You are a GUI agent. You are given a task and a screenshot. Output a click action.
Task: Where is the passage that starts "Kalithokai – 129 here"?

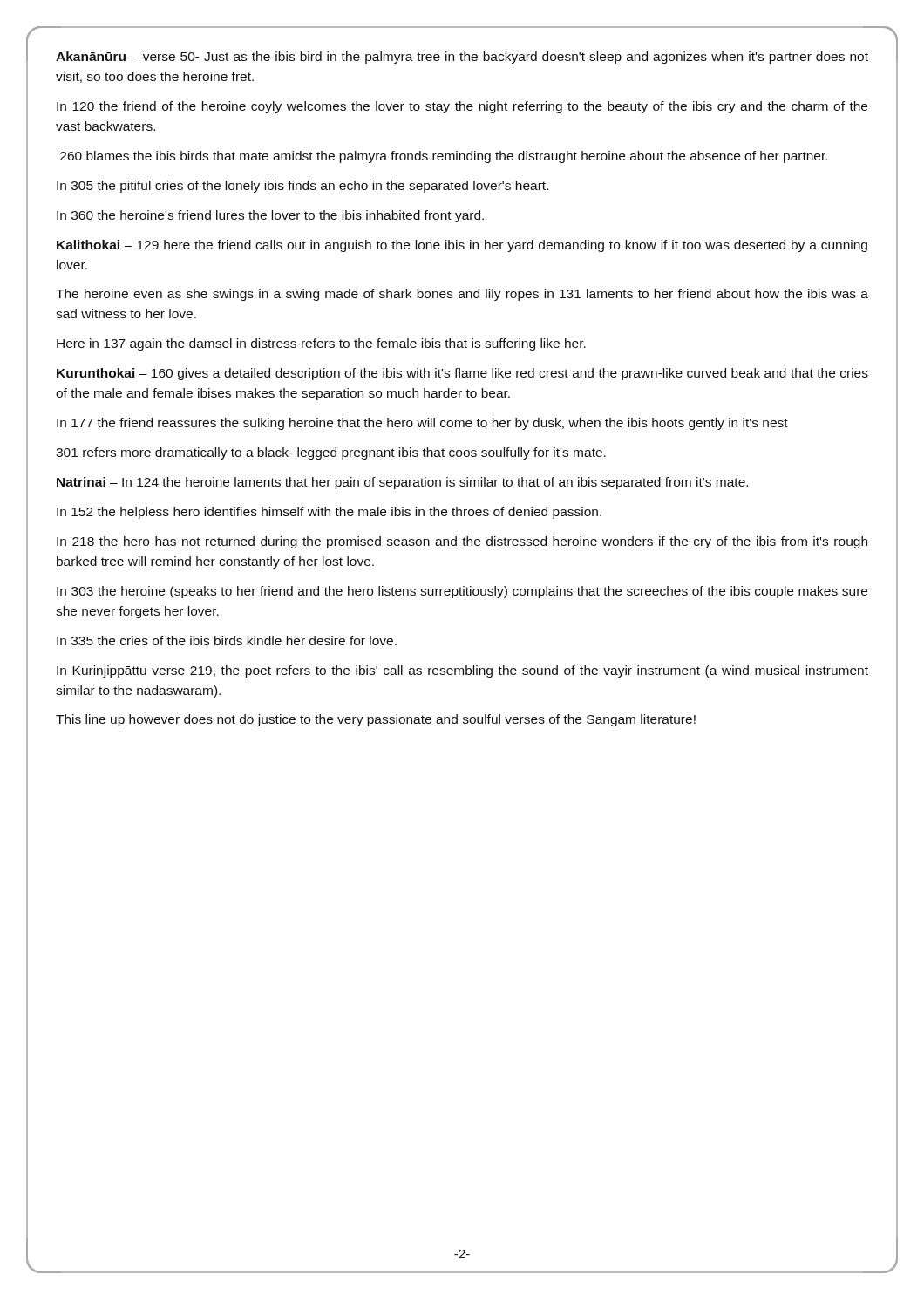[x=462, y=254]
